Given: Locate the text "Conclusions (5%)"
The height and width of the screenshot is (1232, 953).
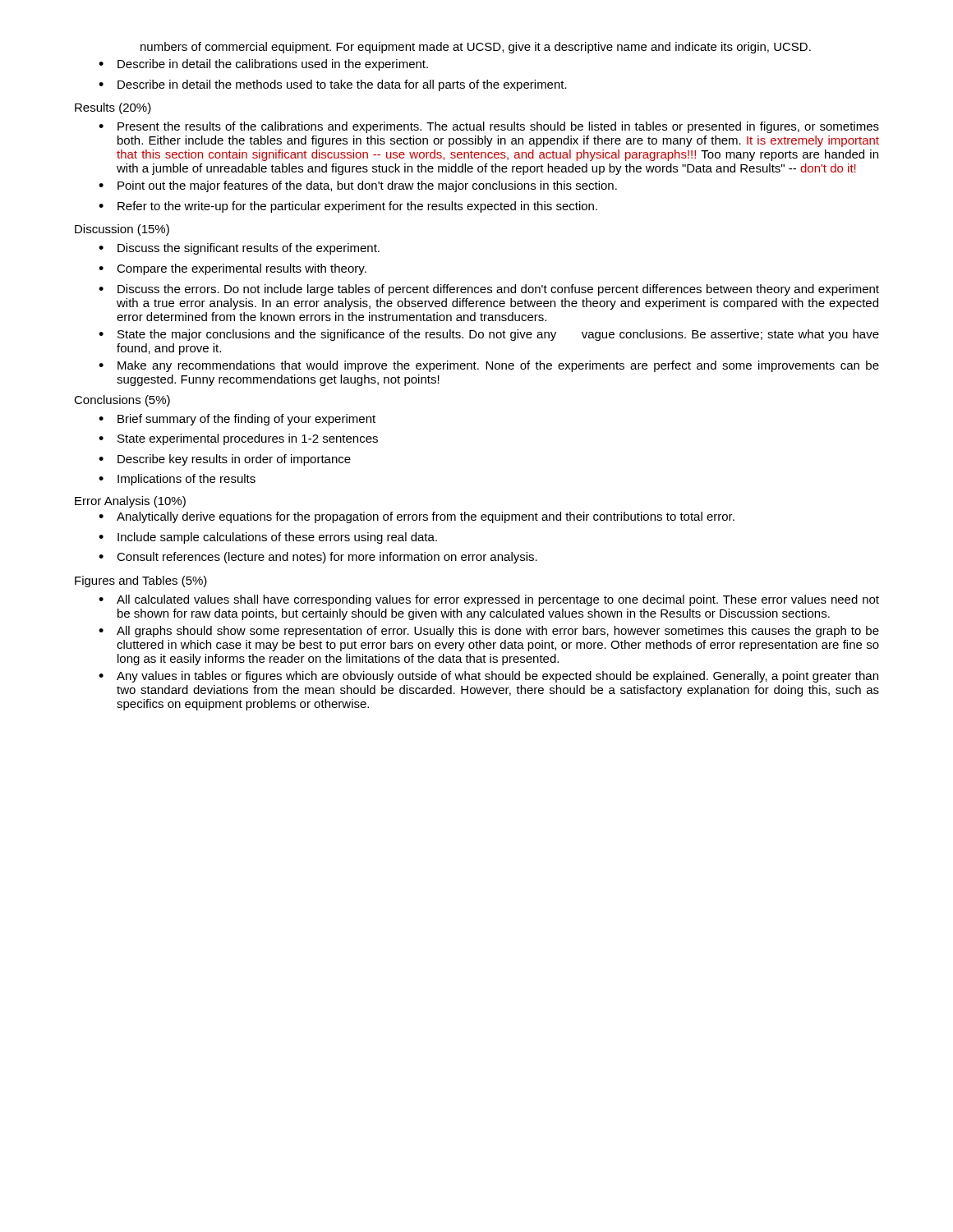Looking at the screenshot, I should pyautogui.click(x=122, y=399).
